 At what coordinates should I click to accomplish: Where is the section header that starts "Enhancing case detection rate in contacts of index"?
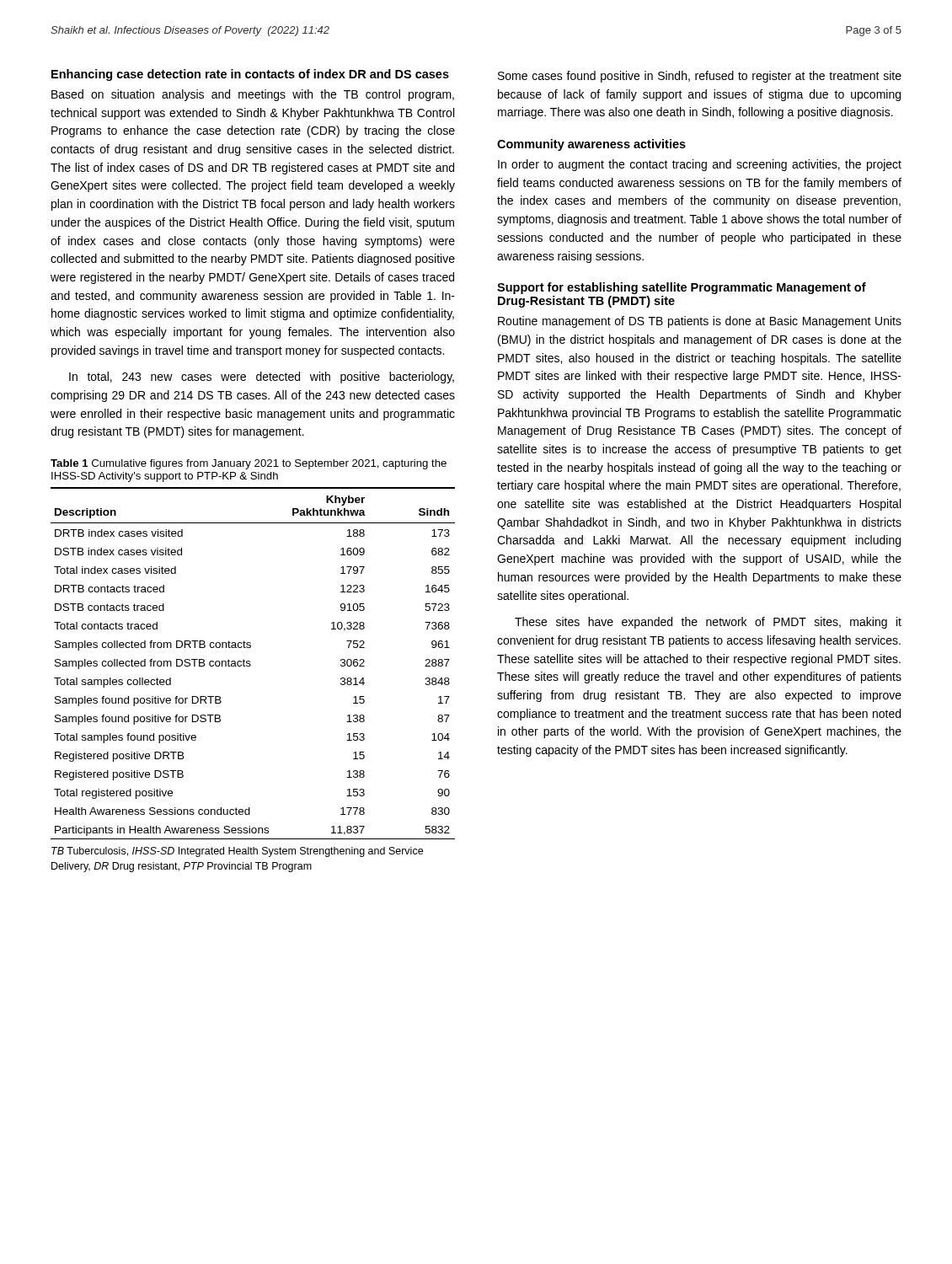253,74
